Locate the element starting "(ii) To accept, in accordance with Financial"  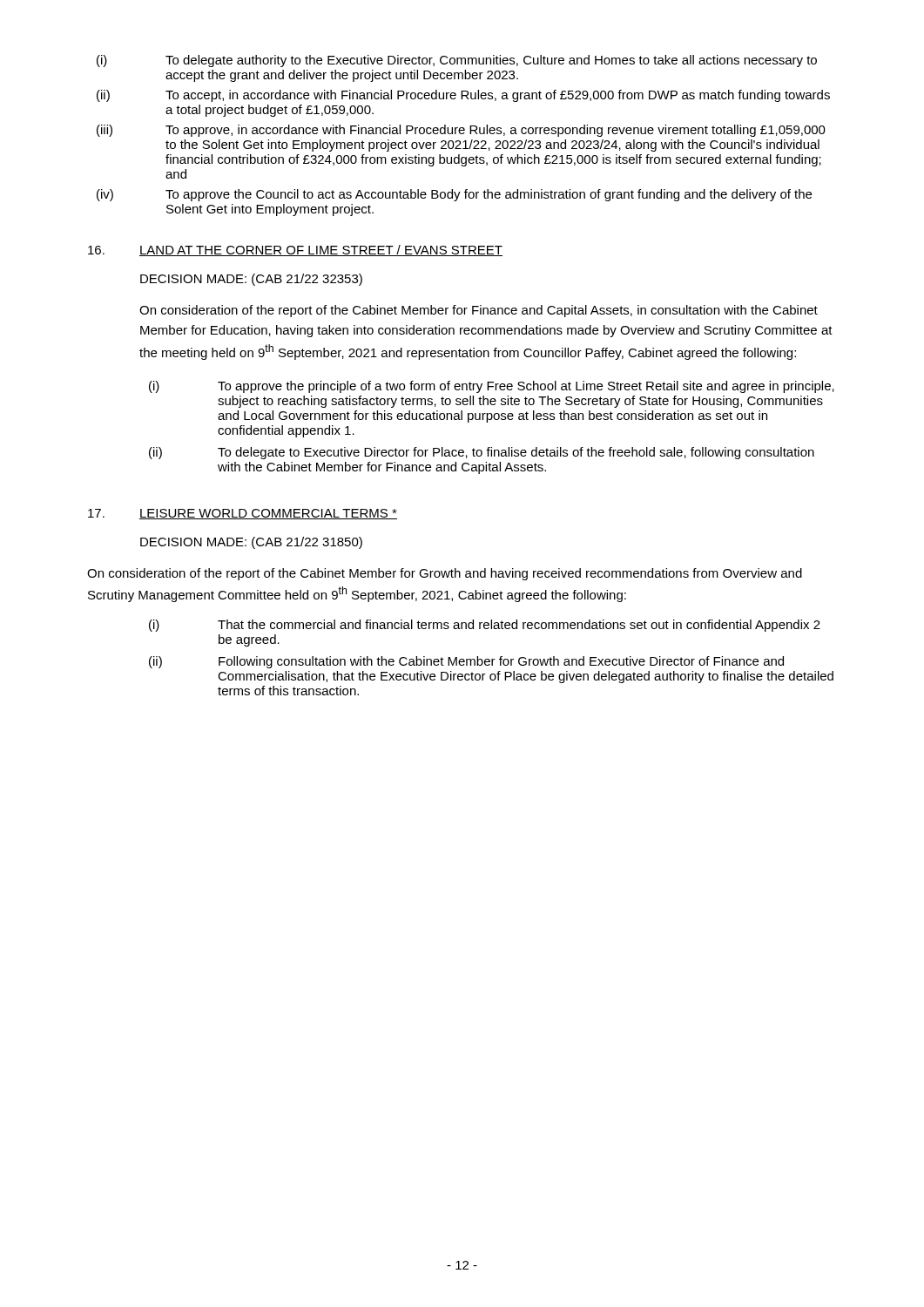(462, 102)
